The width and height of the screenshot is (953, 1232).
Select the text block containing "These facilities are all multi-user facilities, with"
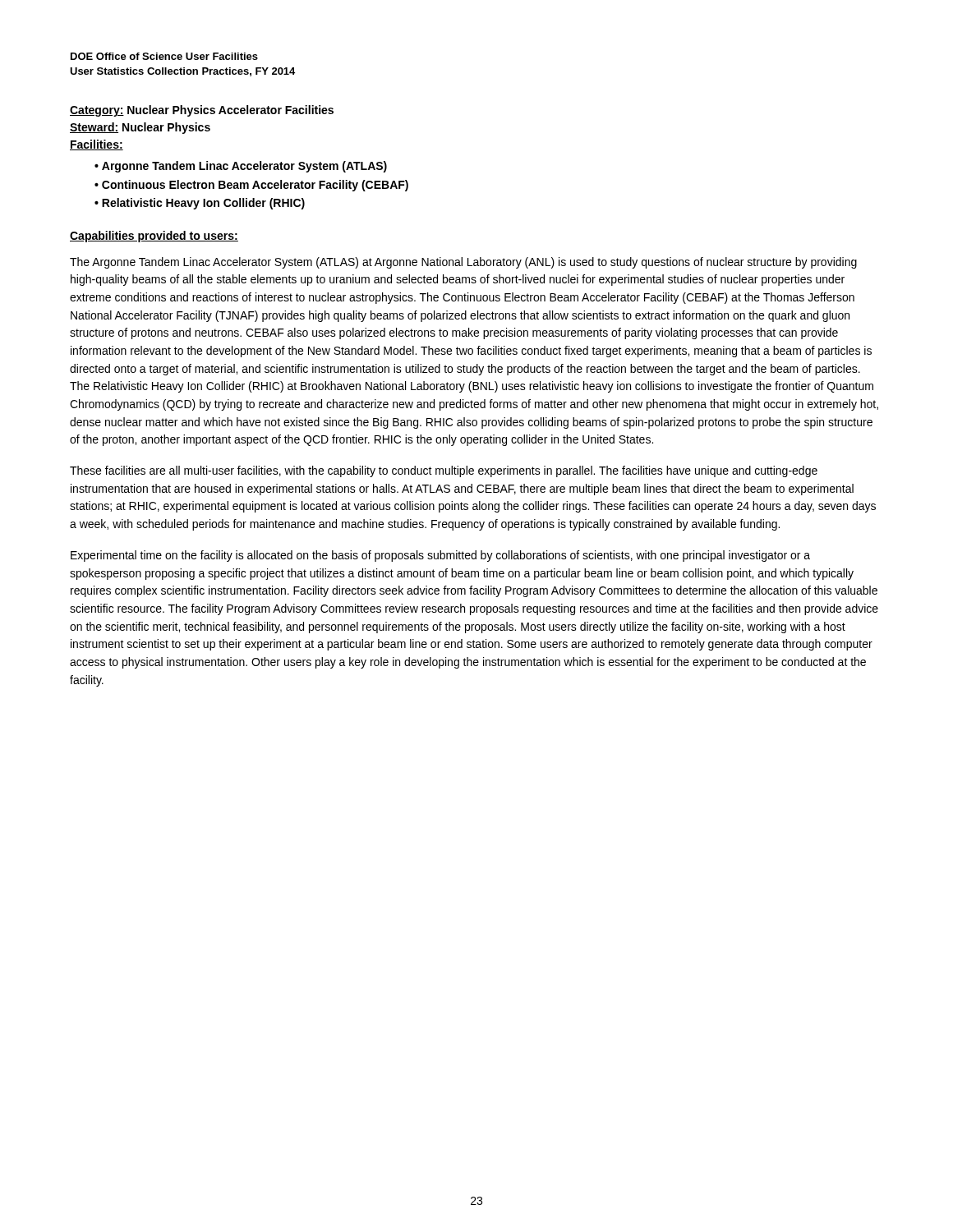473,497
